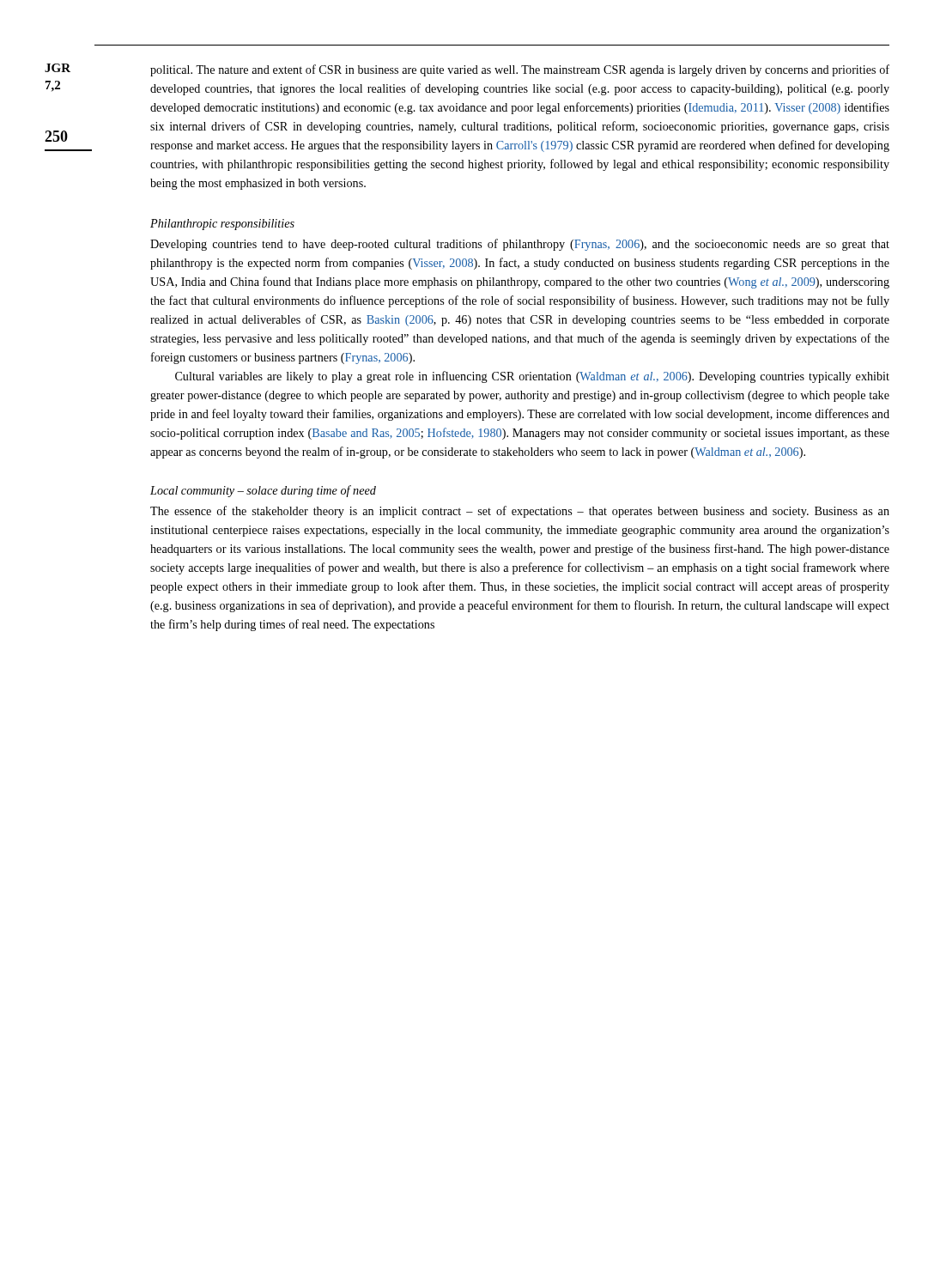Find the passage starting "Local community – solace"
The width and height of the screenshot is (934, 1288).
[263, 490]
